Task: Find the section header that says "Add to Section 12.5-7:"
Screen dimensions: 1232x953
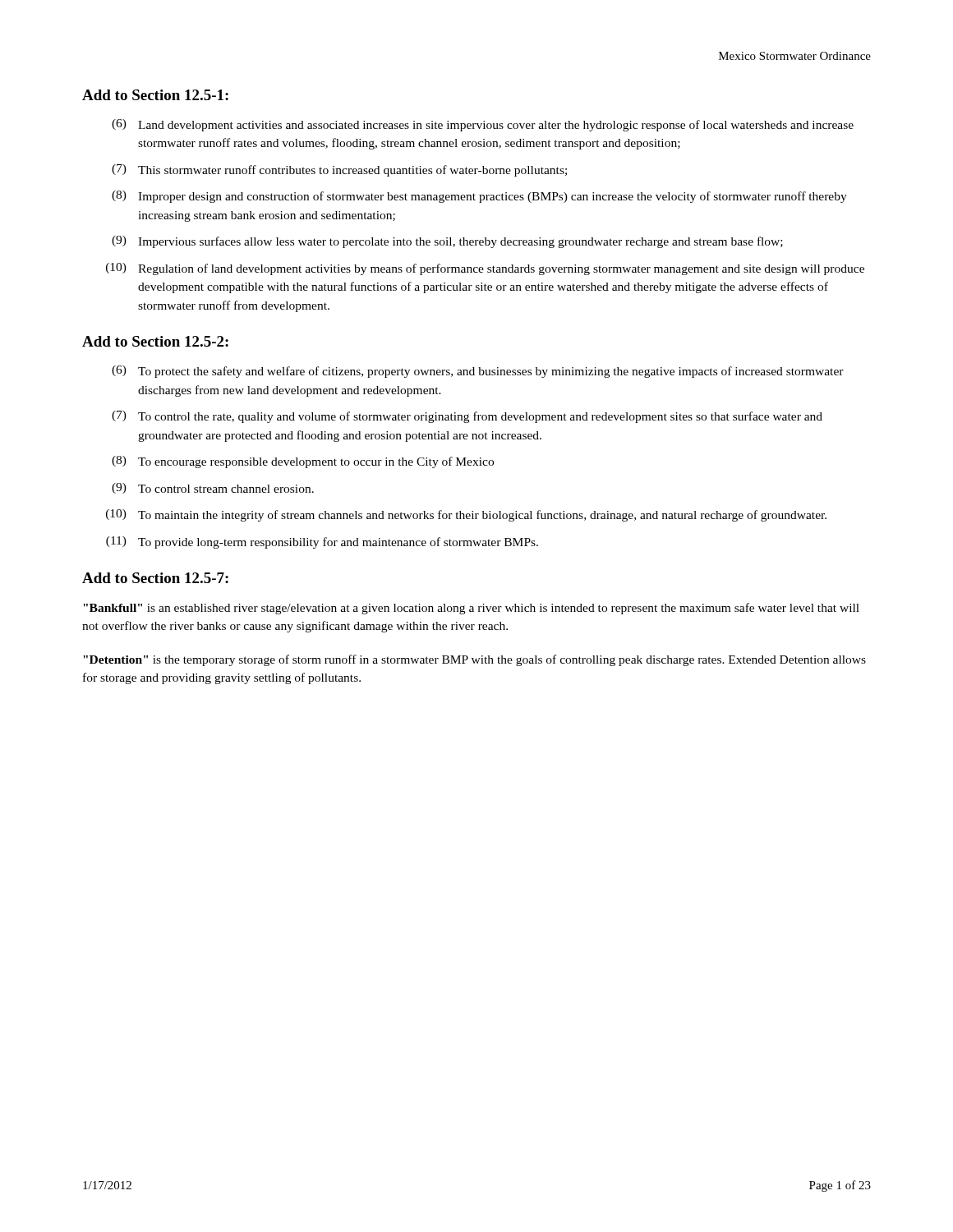Action: [156, 578]
